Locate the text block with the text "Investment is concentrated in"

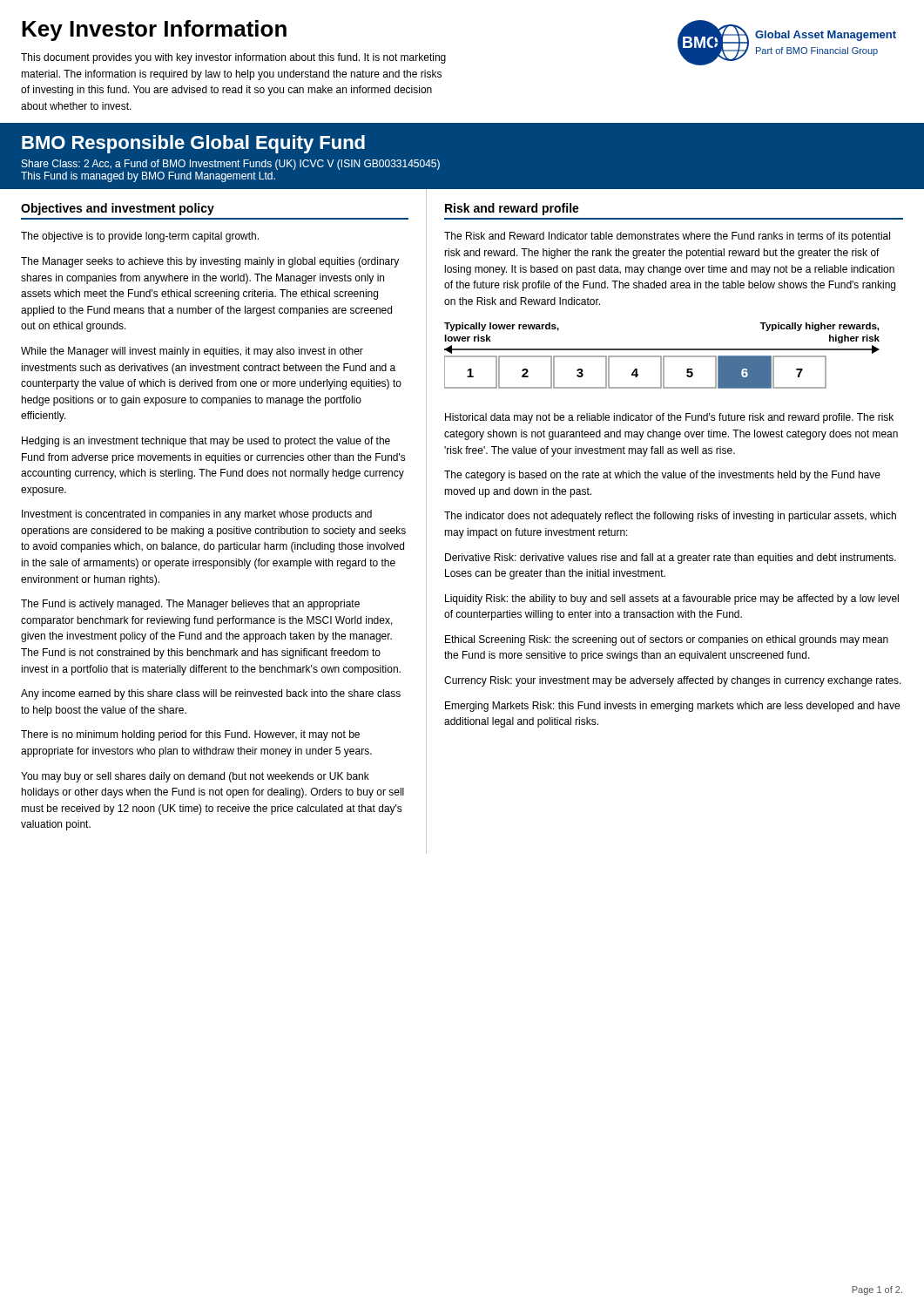(x=213, y=547)
